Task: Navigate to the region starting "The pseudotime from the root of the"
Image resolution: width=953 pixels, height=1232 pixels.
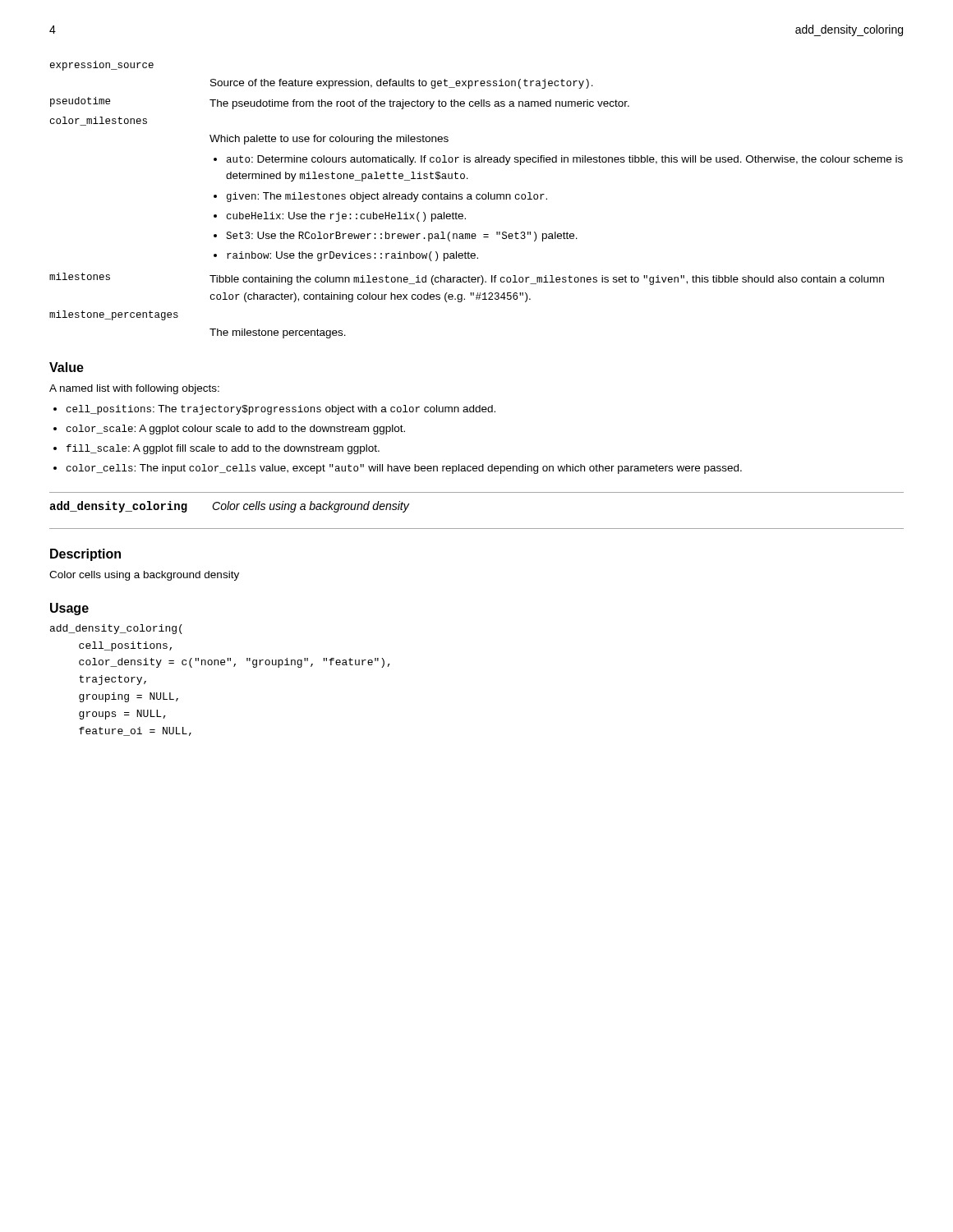Action: 420,103
